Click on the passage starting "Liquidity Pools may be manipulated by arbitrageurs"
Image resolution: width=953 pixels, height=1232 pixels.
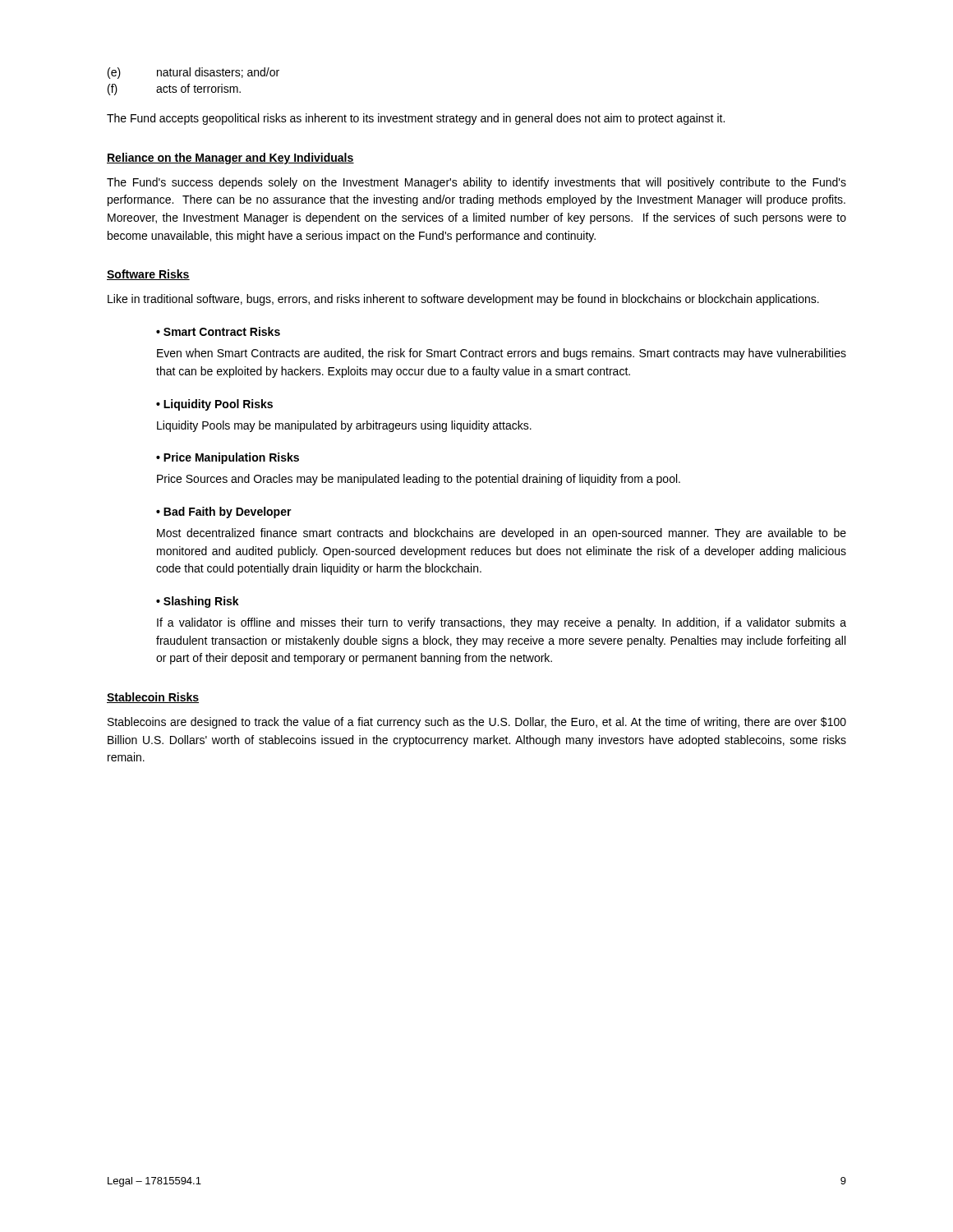point(344,425)
